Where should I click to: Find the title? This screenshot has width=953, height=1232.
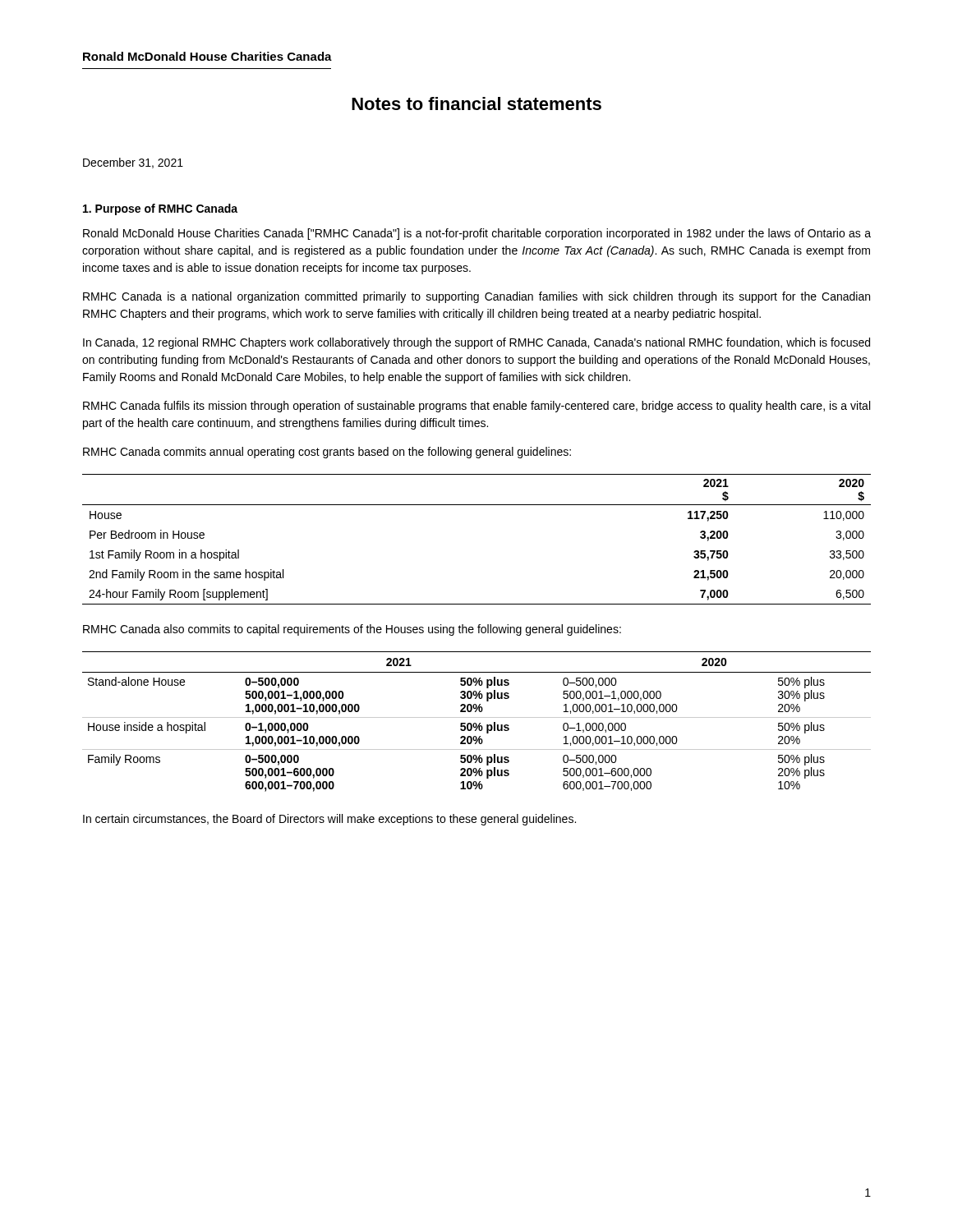pyautogui.click(x=476, y=104)
